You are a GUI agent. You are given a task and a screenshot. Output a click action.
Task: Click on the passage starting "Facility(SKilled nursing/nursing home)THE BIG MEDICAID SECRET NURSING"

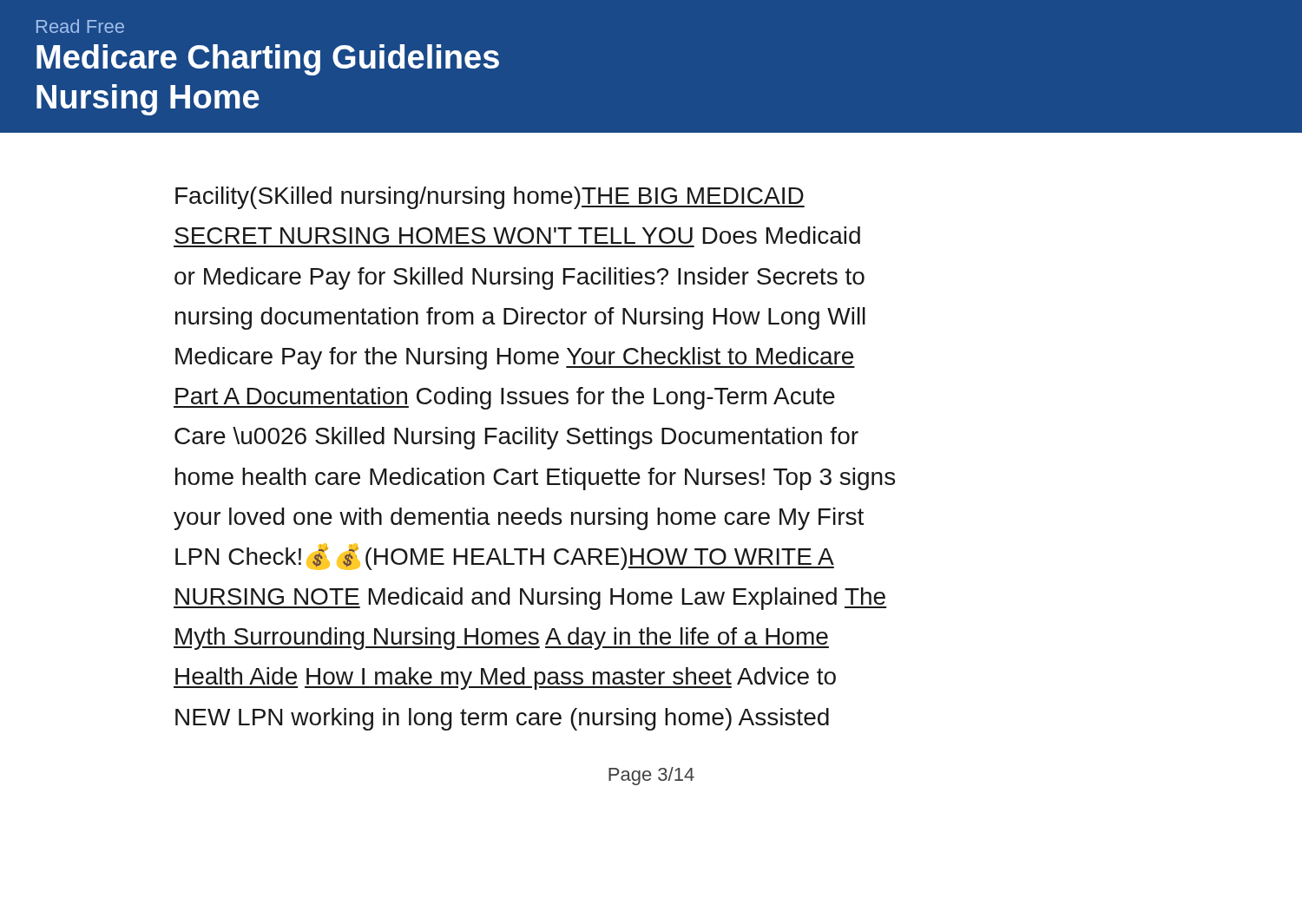click(x=535, y=456)
